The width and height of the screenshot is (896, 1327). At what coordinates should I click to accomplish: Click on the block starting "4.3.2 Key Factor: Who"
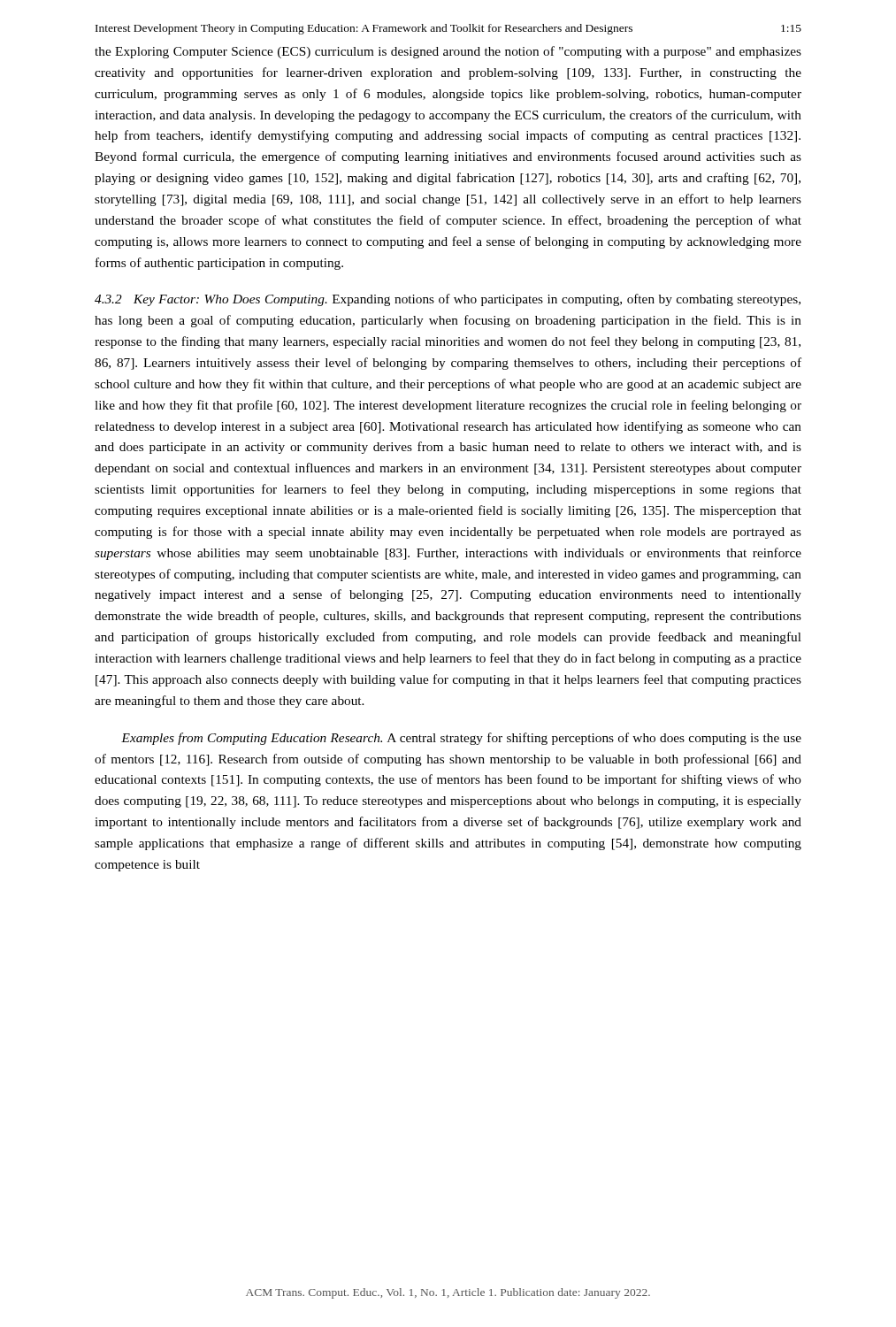click(448, 499)
